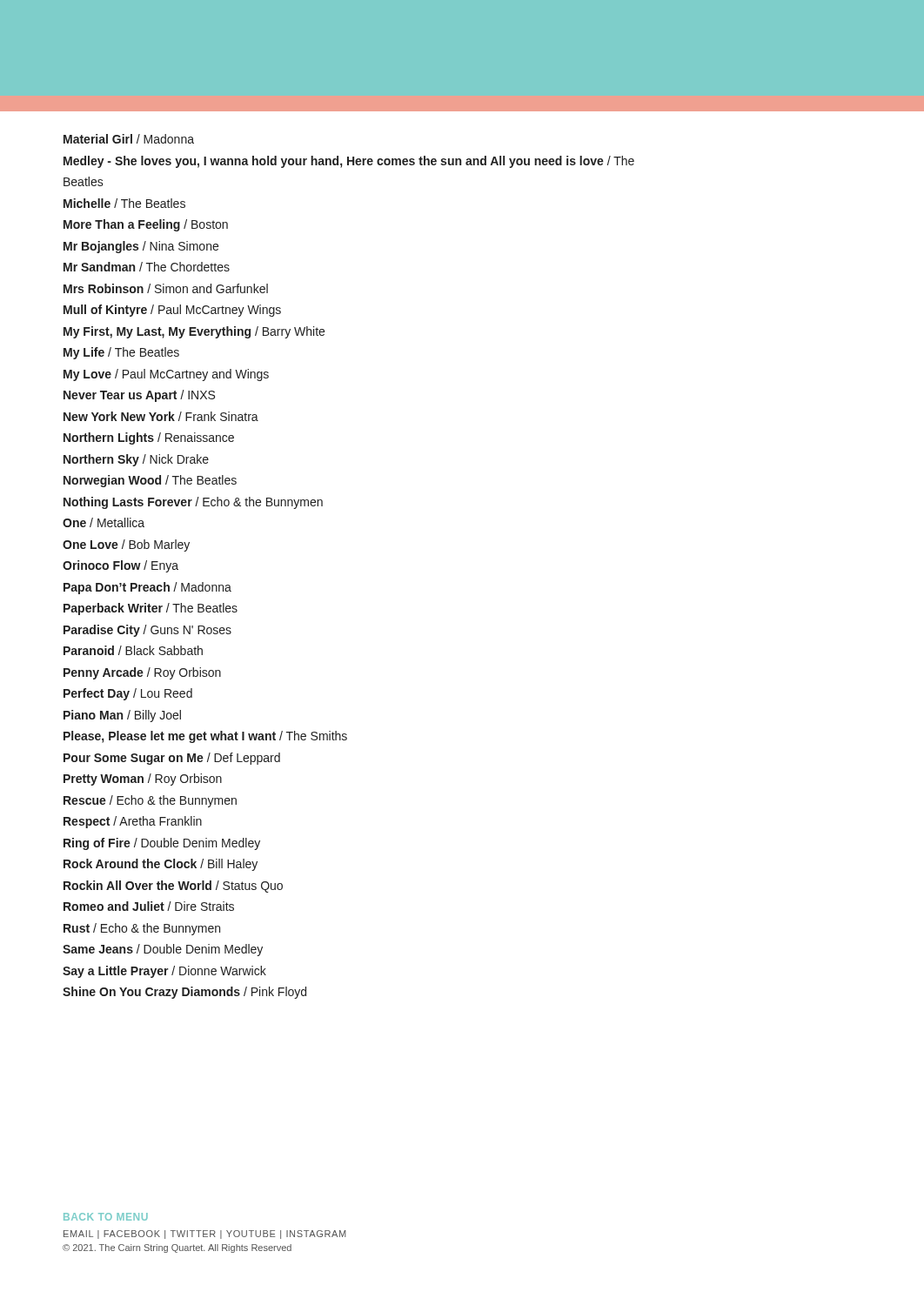Where does it say "Paradise City / Guns N' Roses"?
The image size is (924, 1305).
(x=147, y=631)
